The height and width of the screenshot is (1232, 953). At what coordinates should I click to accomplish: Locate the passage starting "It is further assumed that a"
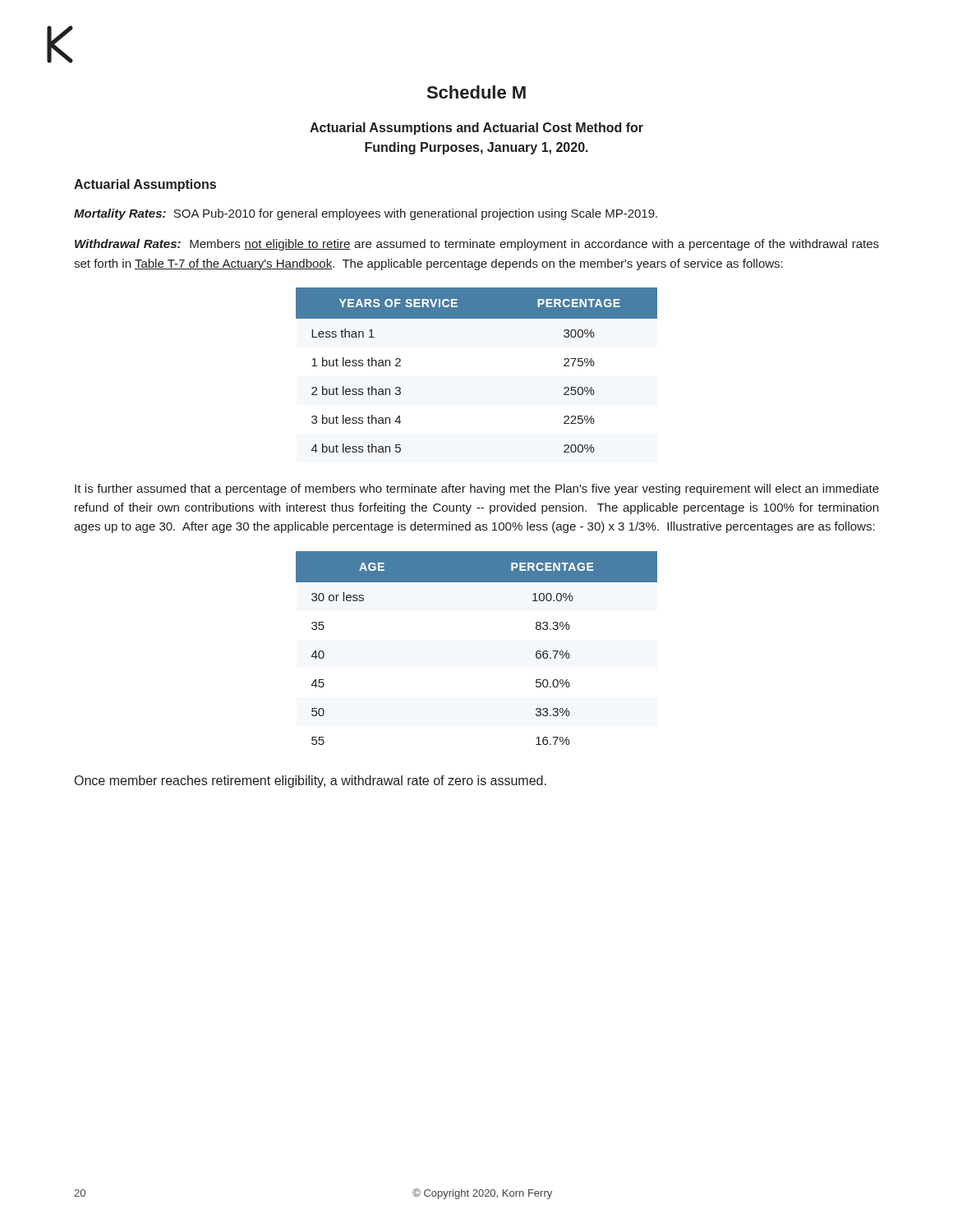(x=476, y=507)
